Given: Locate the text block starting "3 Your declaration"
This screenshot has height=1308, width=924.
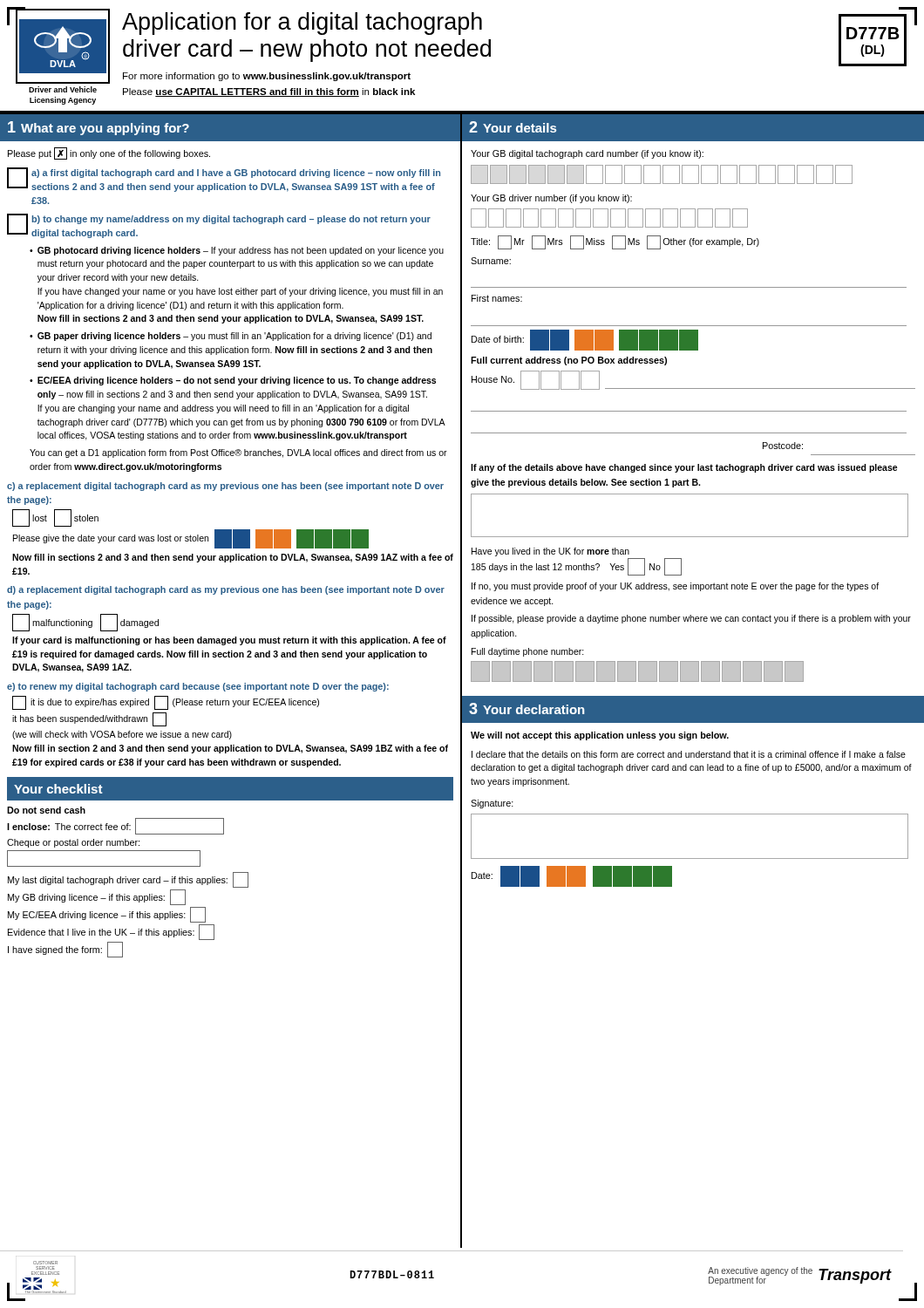Looking at the screenshot, I should (527, 710).
